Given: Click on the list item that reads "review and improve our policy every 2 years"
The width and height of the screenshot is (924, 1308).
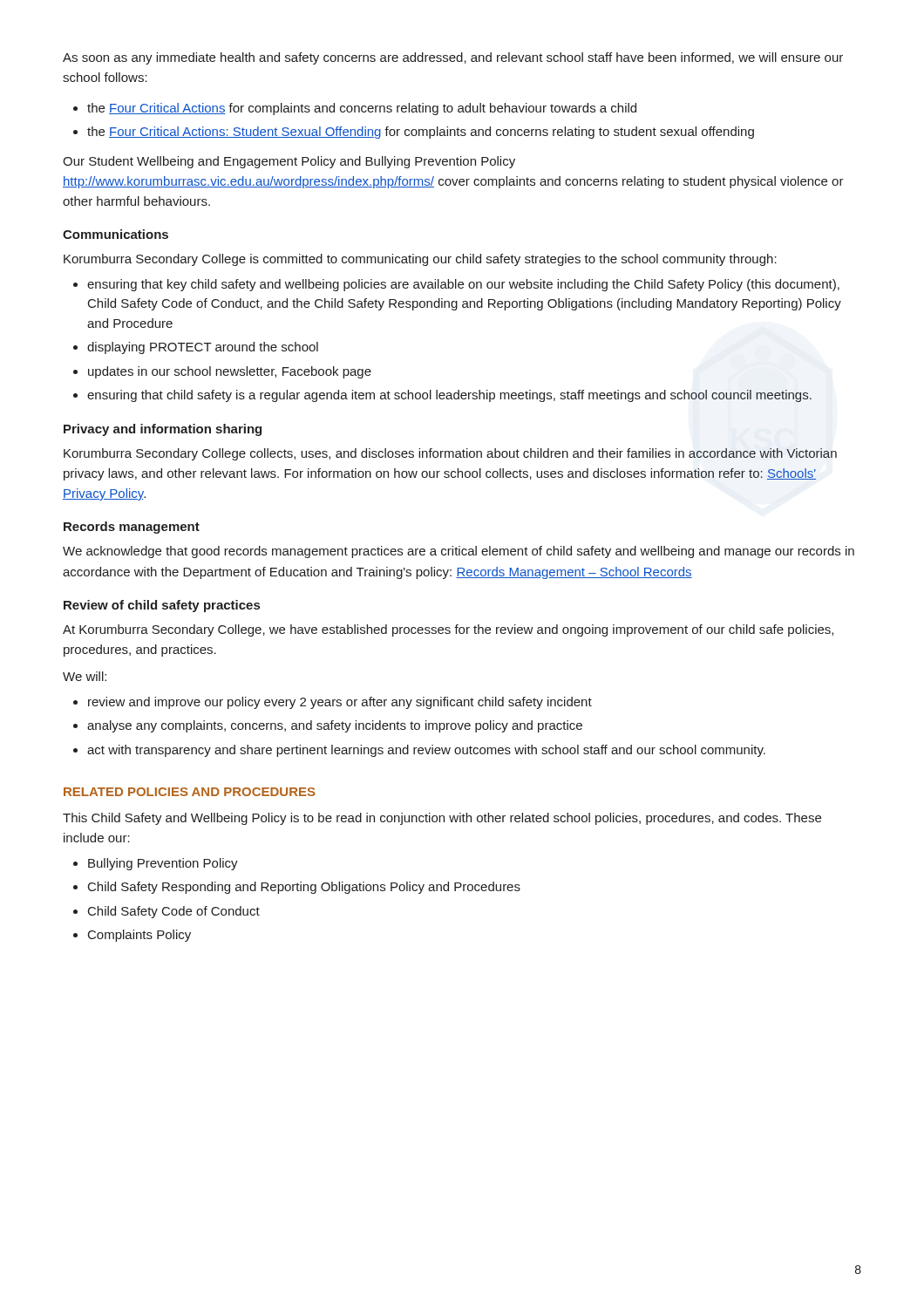Looking at the screenshot, I should (339, 701).
